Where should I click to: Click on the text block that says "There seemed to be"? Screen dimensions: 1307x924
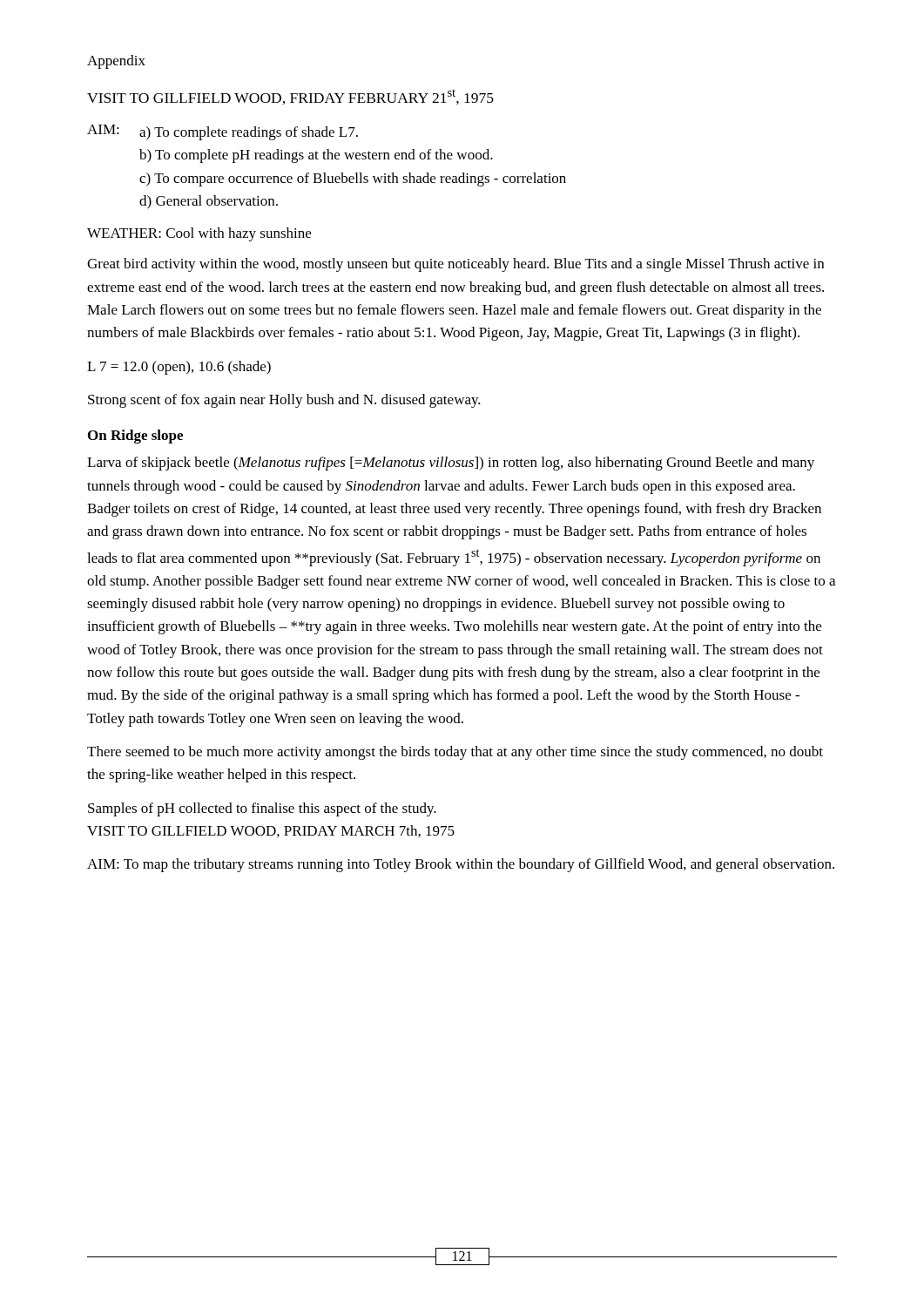click(x=455, y=763)
